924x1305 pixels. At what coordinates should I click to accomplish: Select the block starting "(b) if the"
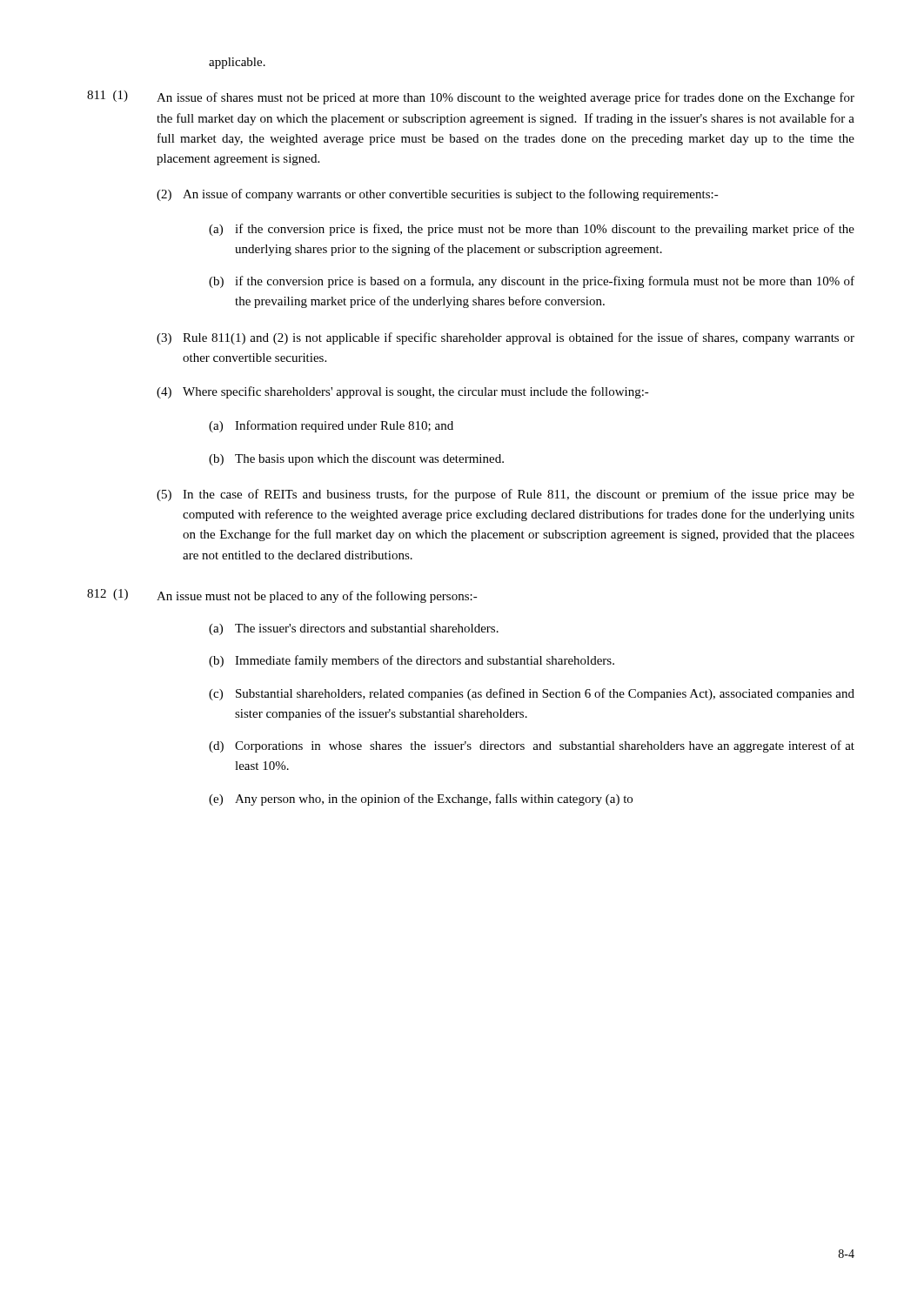[x=532, y=292]
